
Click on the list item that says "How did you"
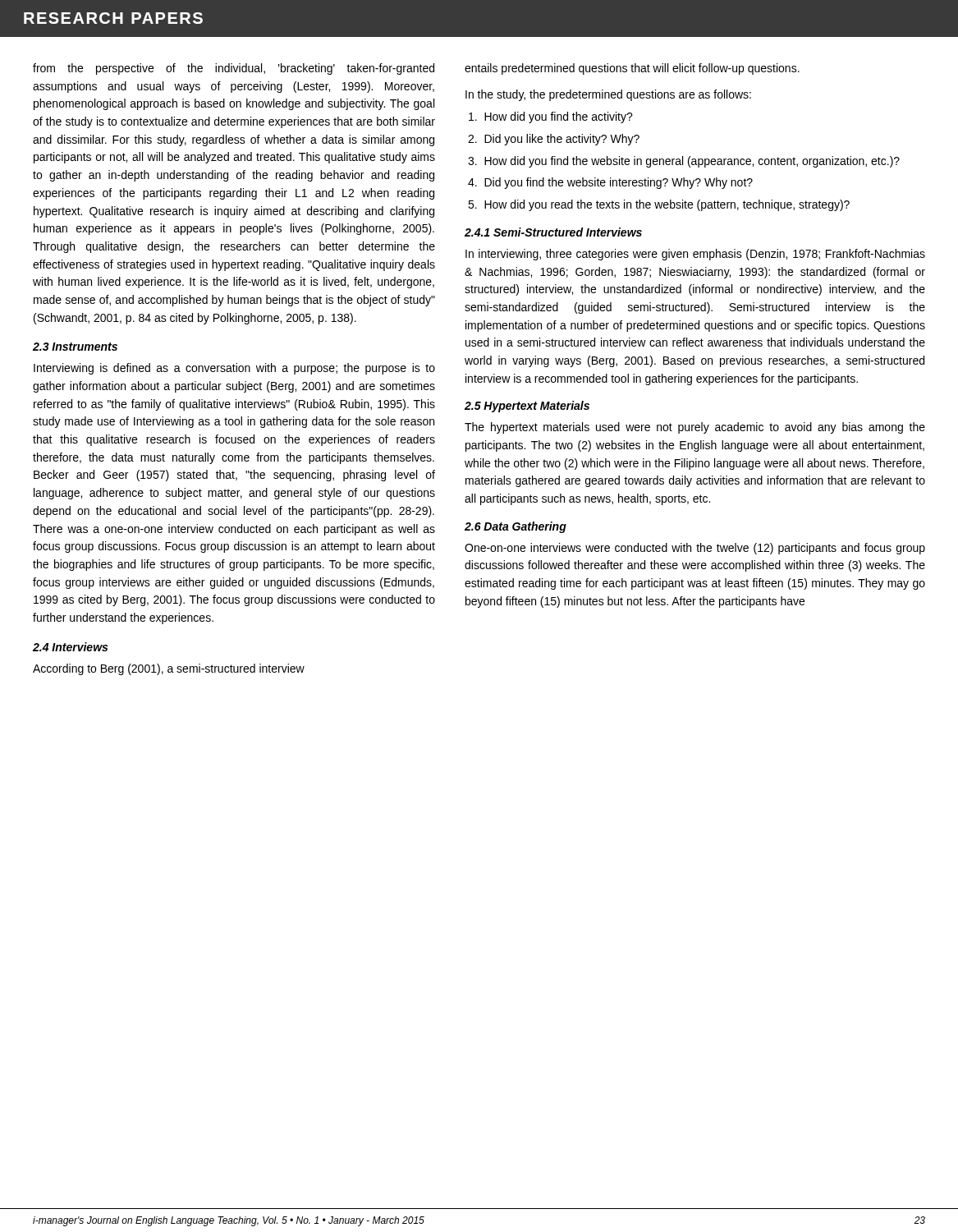pyautogui.click(x=550, y=117)
